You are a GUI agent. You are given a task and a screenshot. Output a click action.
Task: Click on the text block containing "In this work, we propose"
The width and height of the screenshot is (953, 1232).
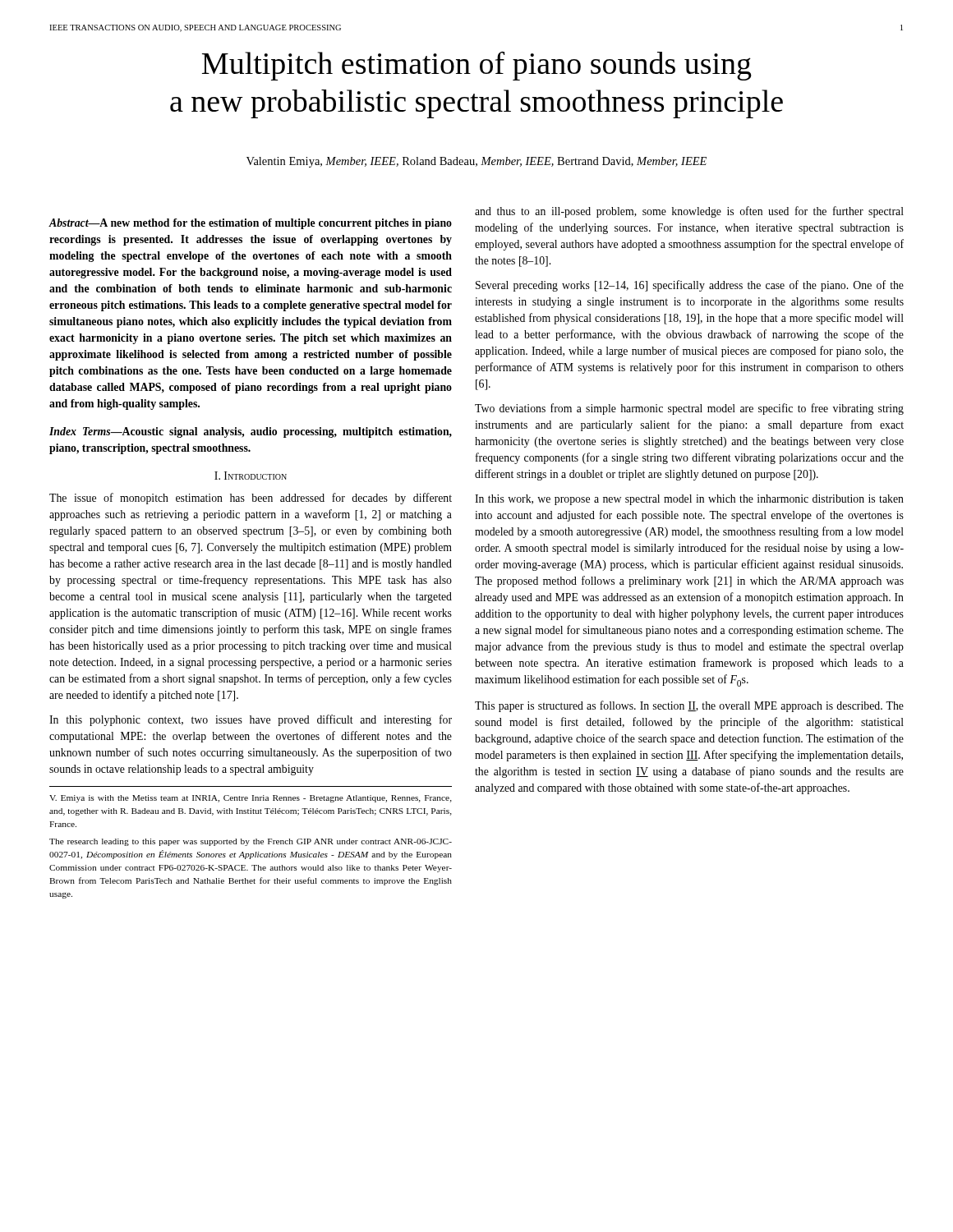pyautogui.click(x=689, y=590)
